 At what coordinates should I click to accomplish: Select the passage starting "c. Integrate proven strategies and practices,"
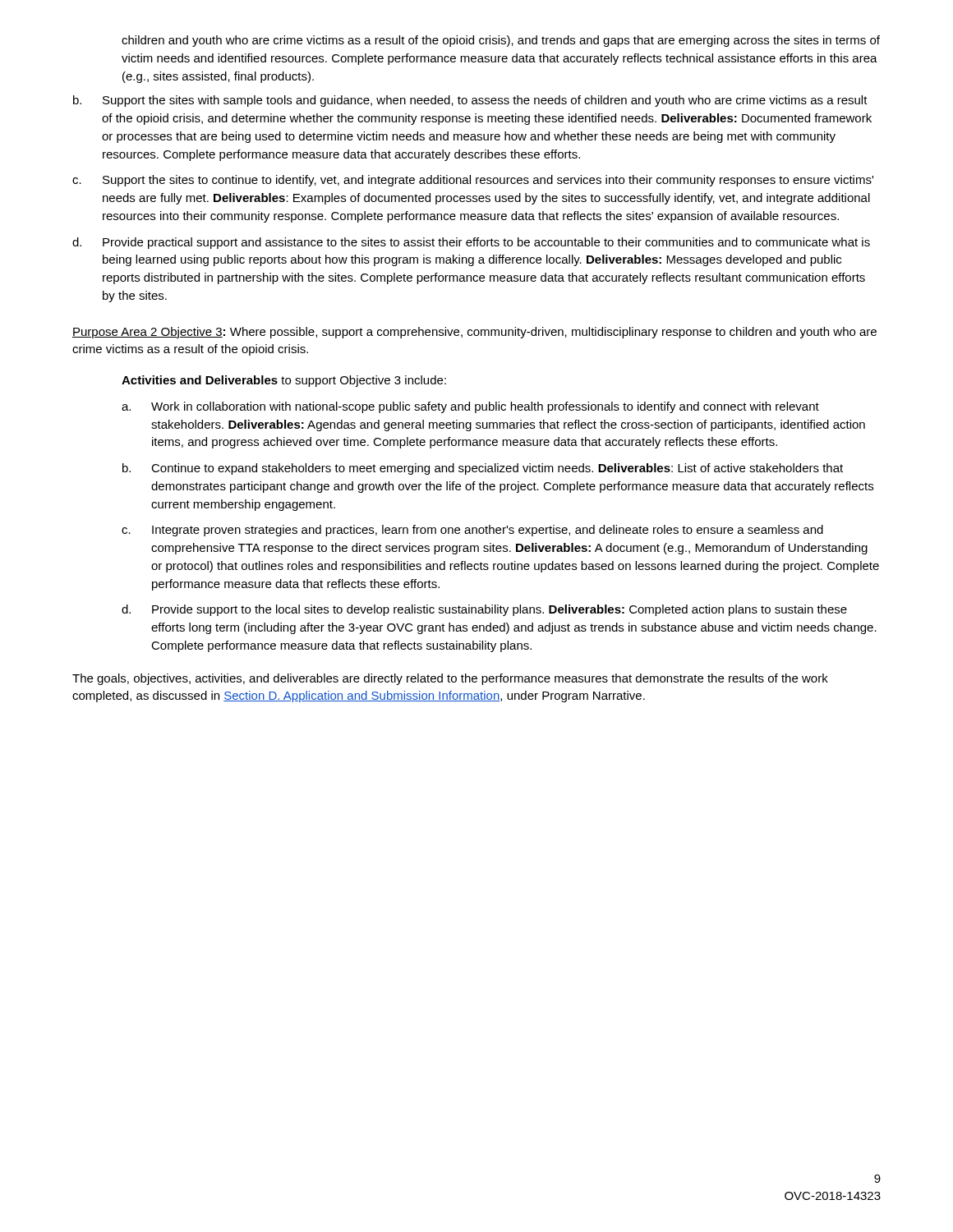tap(501, 557)
